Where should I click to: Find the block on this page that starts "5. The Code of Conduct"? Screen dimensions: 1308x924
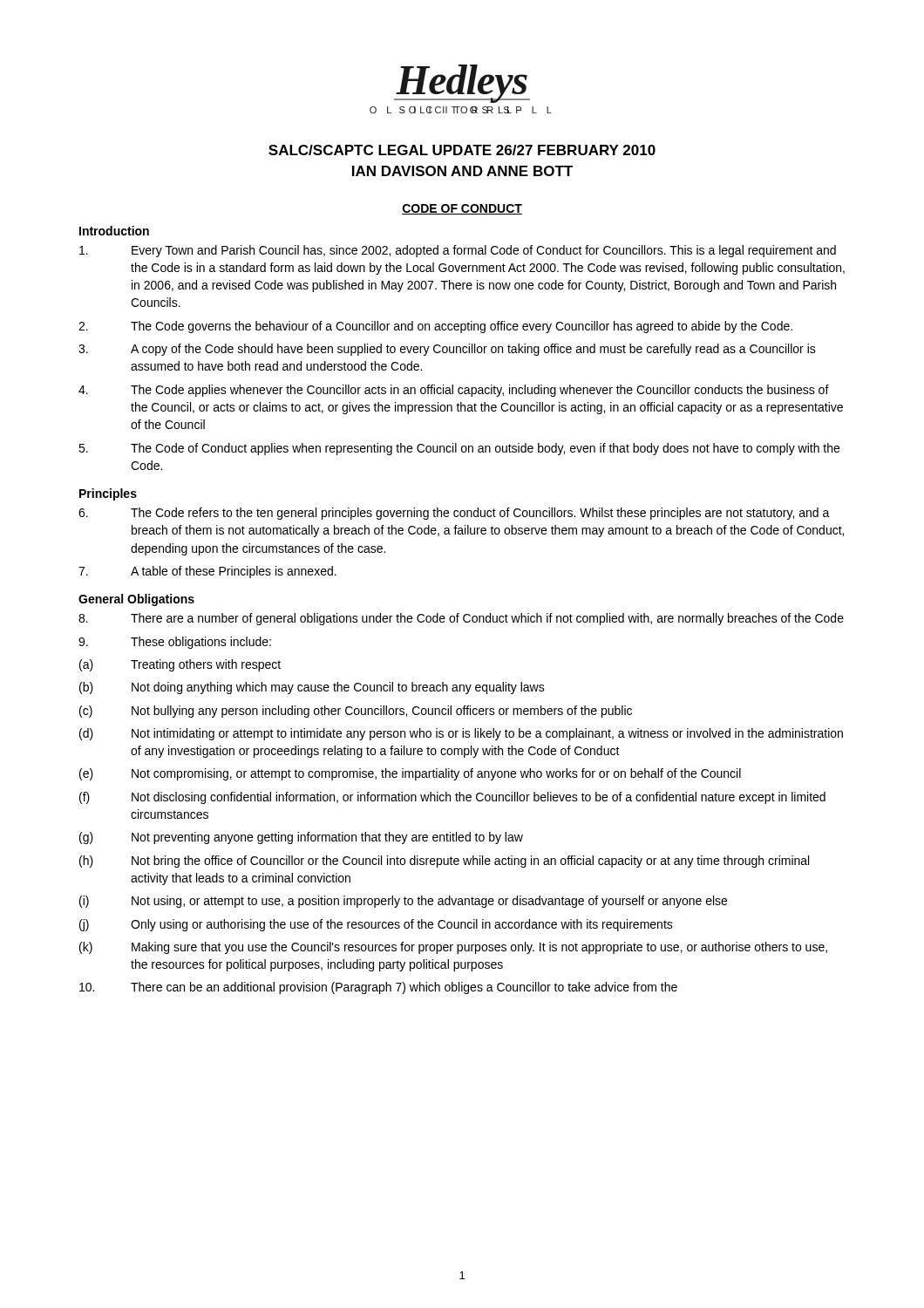point(462,457)
